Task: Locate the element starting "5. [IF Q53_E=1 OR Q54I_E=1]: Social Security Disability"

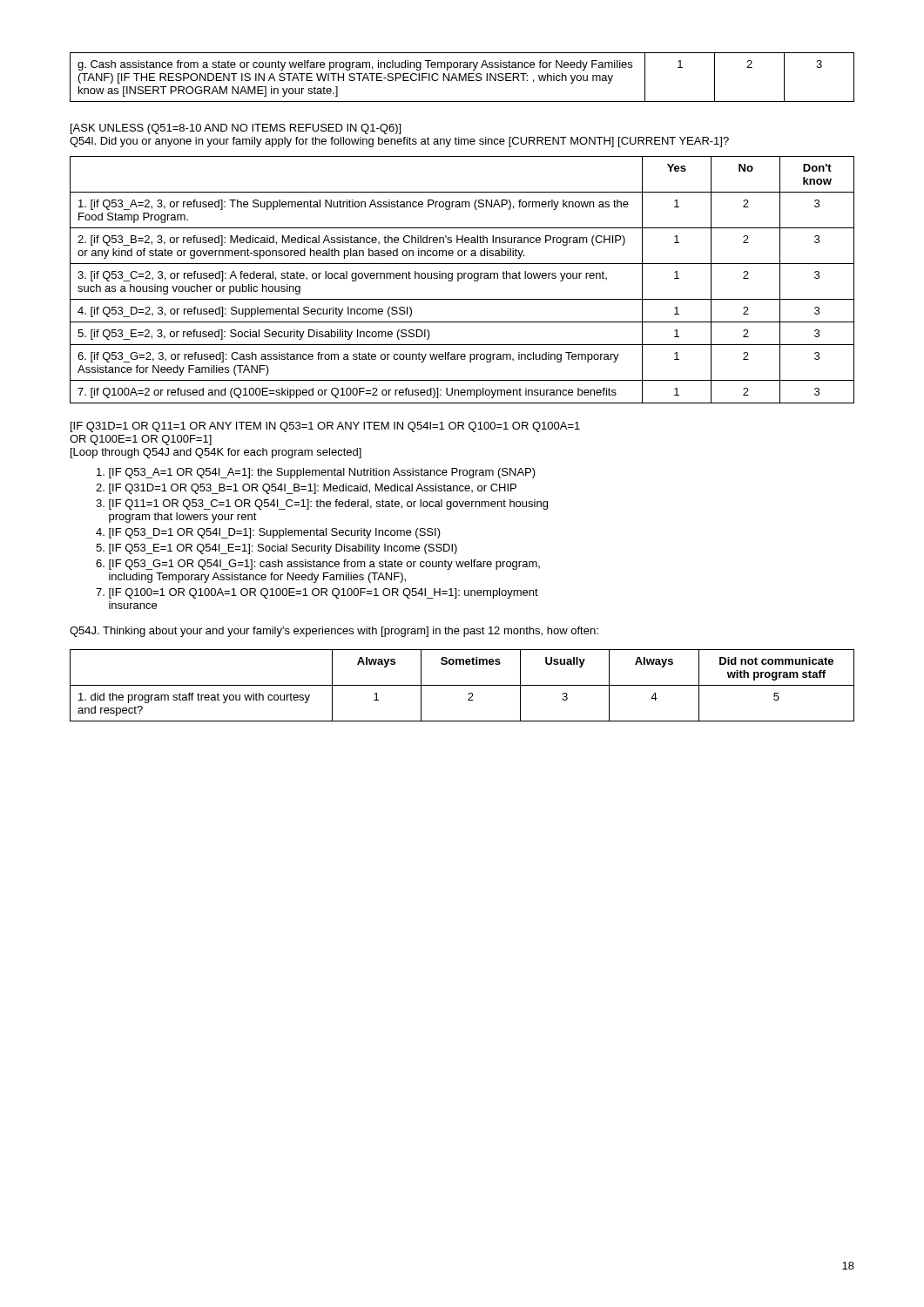Action: click(x=277, y=548)
